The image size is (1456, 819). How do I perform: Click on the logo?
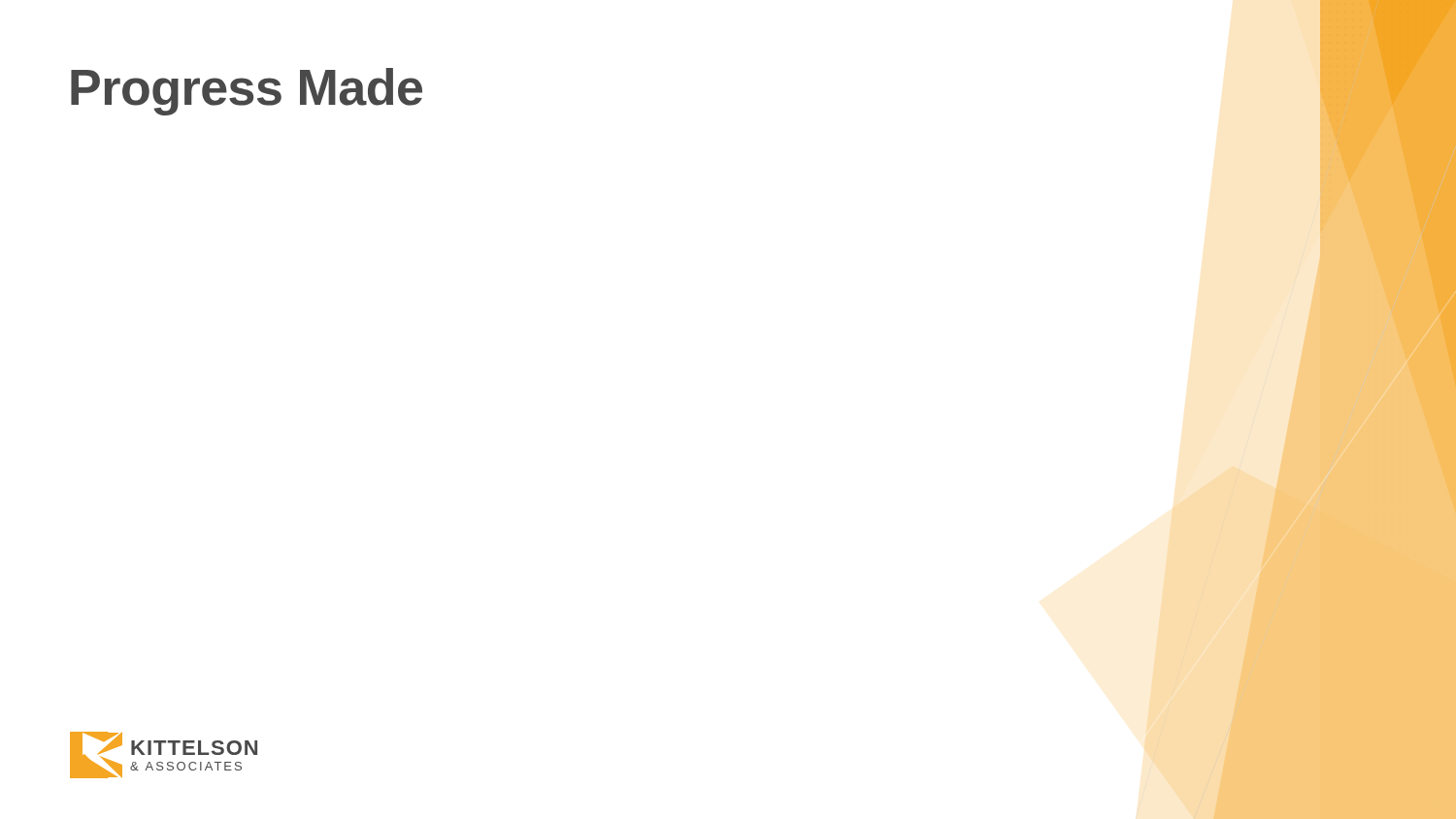(x=164, y=755)
